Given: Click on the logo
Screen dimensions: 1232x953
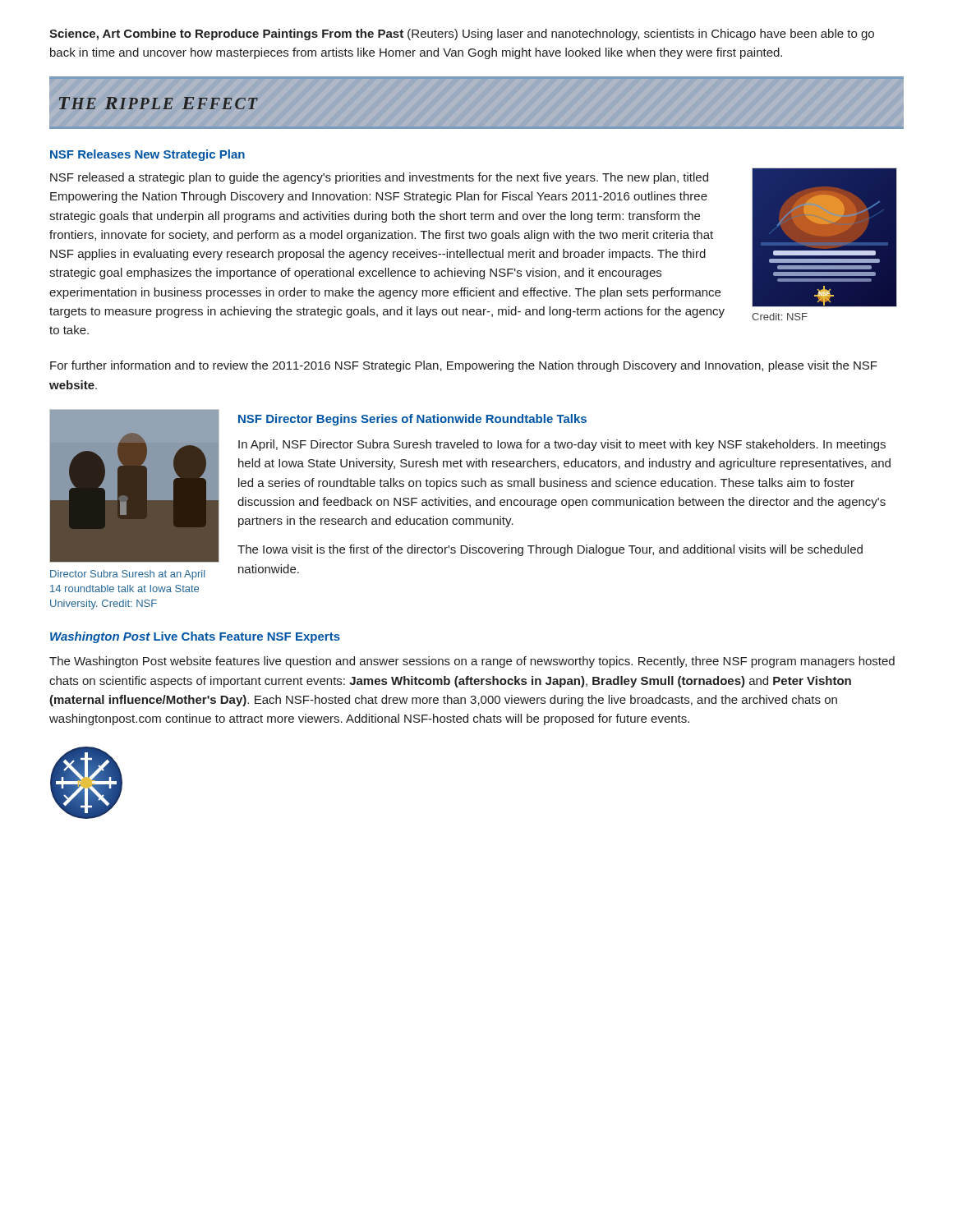Looking at the screenshot, I should [476, 784].
